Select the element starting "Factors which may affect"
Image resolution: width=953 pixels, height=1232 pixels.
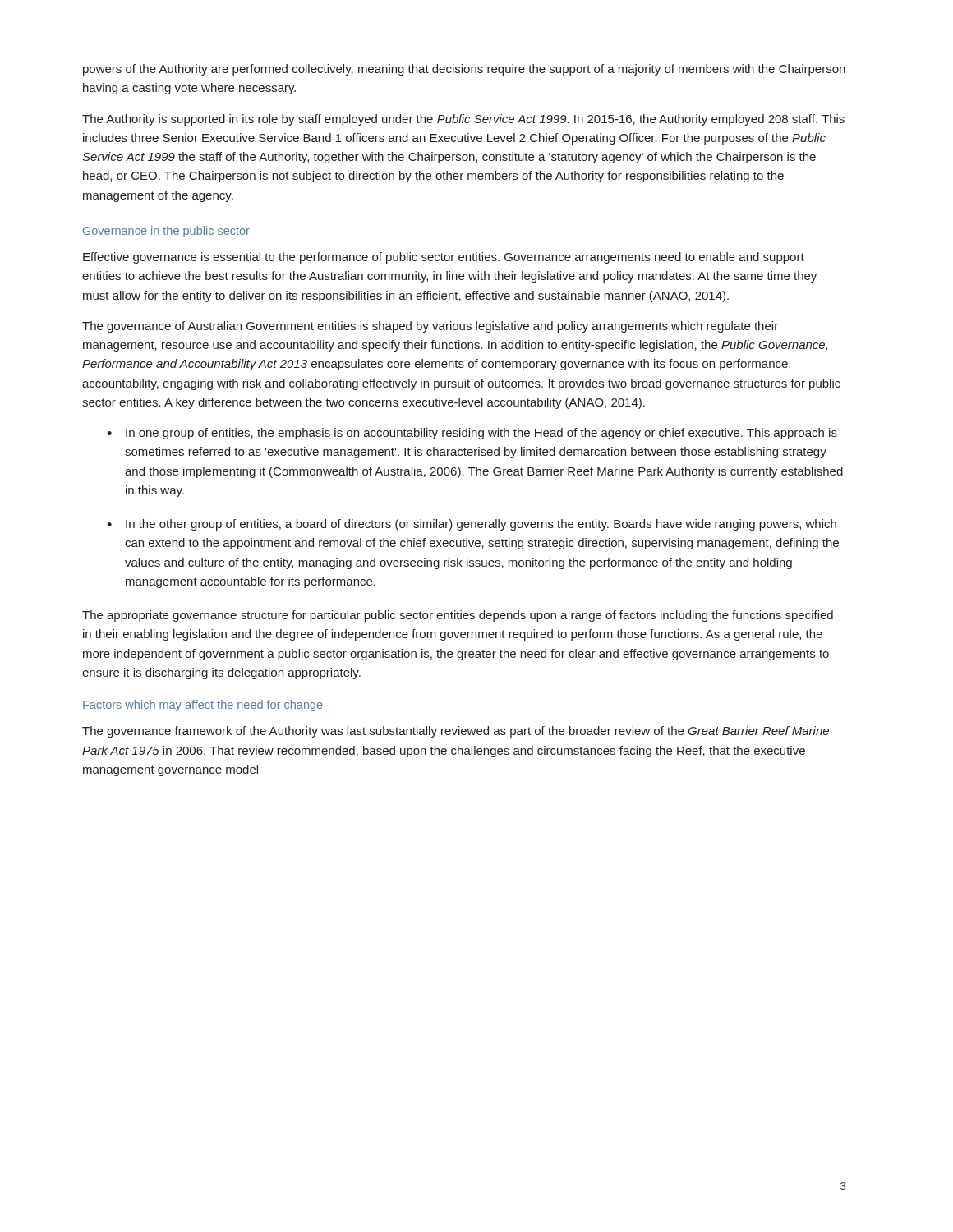[x=203, y=705]
